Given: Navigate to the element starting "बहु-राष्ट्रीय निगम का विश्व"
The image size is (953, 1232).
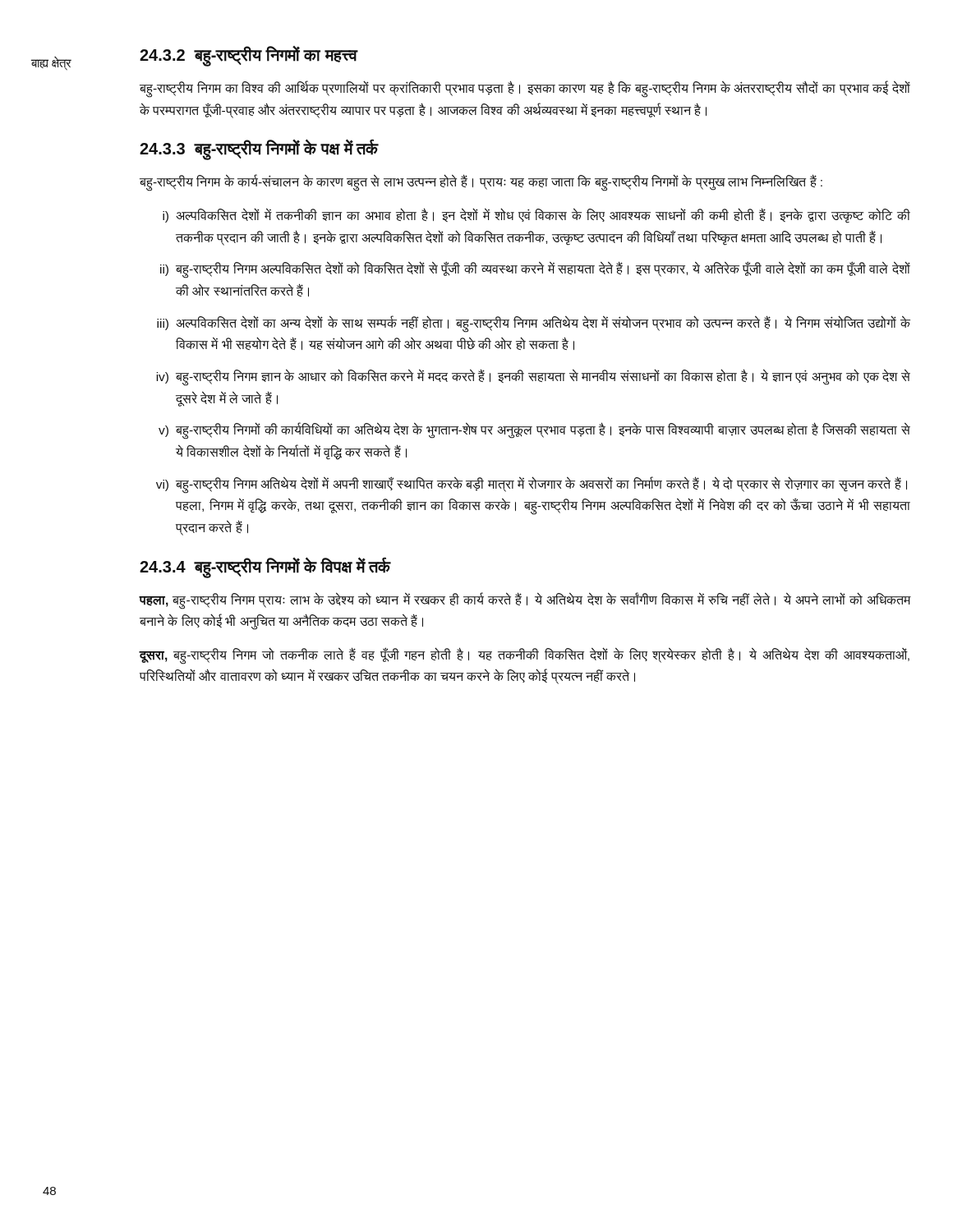Looking at the screenshot, I should point(525,99).
